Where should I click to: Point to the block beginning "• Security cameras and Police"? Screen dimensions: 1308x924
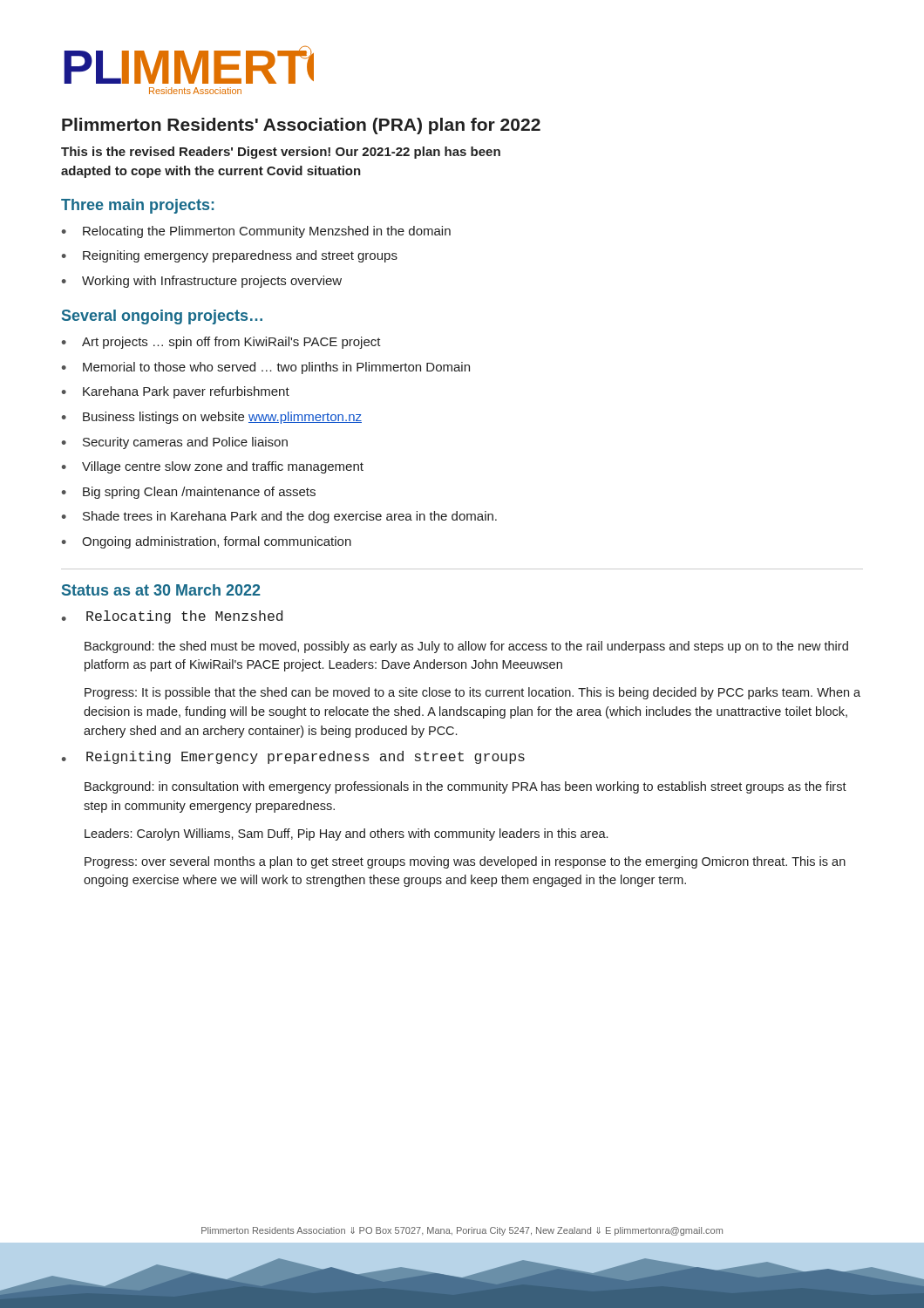(x=175, y=442)
